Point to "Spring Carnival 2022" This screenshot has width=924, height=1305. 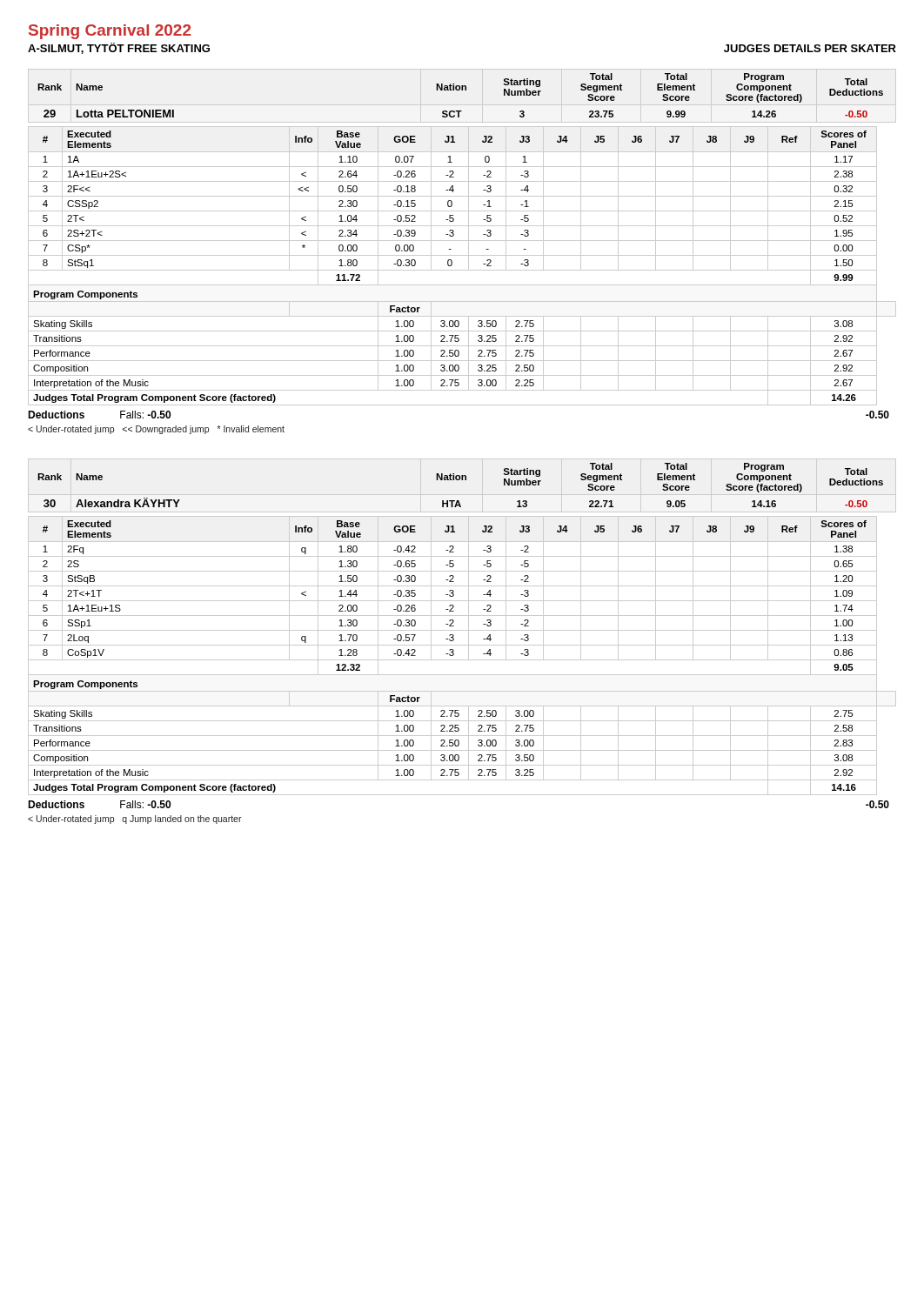[110, 30]
